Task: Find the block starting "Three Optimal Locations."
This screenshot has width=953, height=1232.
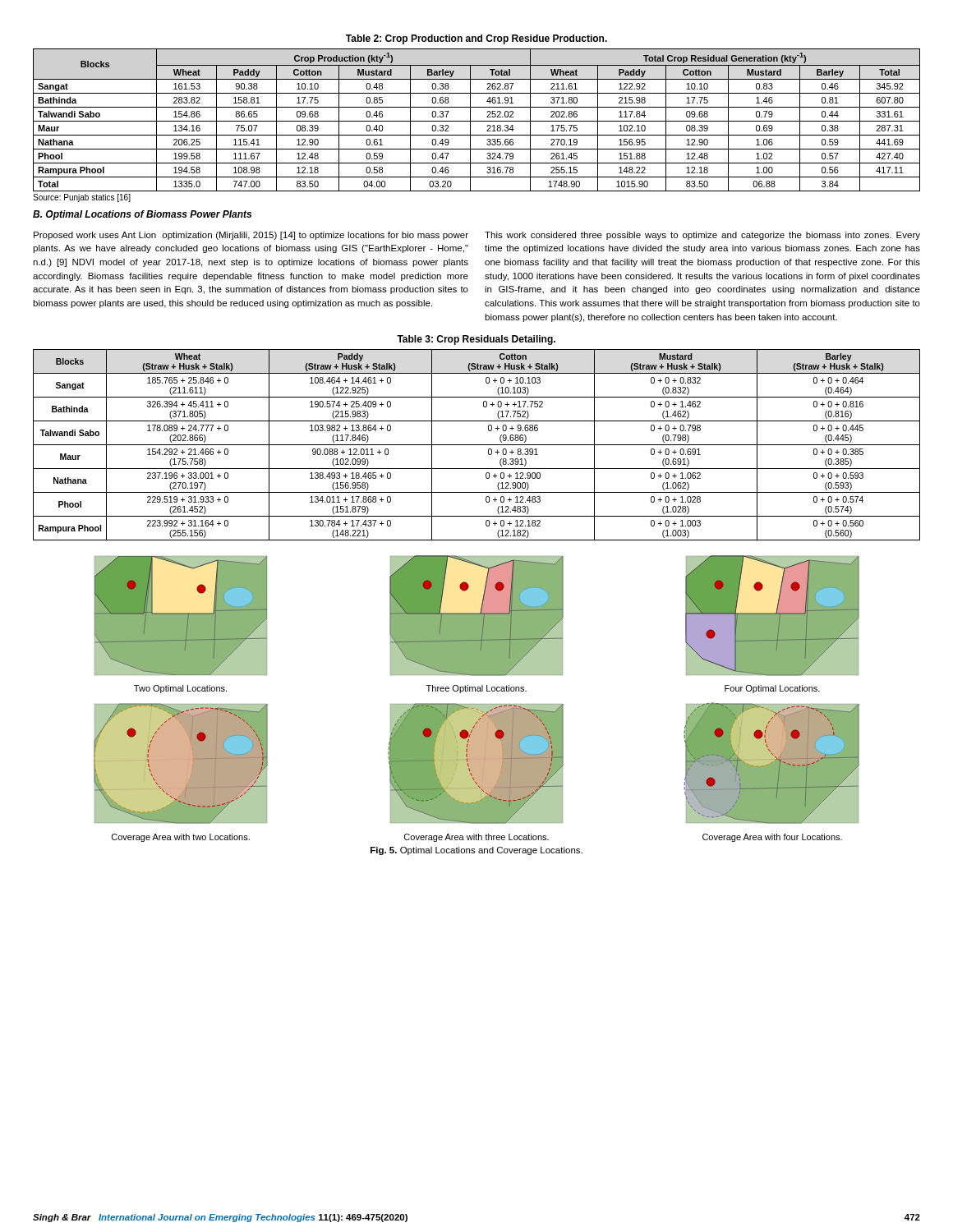Action: (x=476, y=689)
